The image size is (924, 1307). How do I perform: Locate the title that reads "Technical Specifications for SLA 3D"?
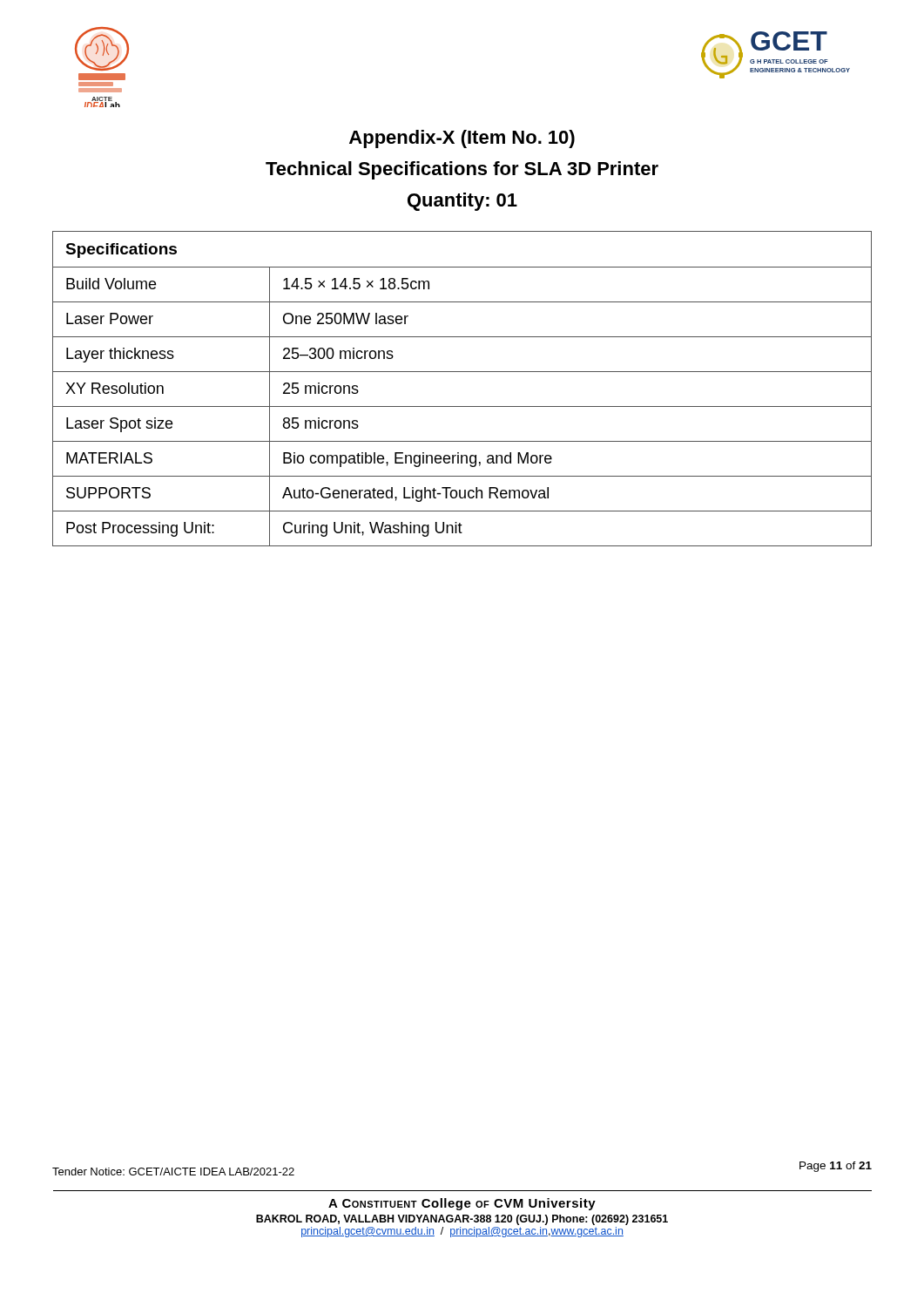[x=462, y=169]
